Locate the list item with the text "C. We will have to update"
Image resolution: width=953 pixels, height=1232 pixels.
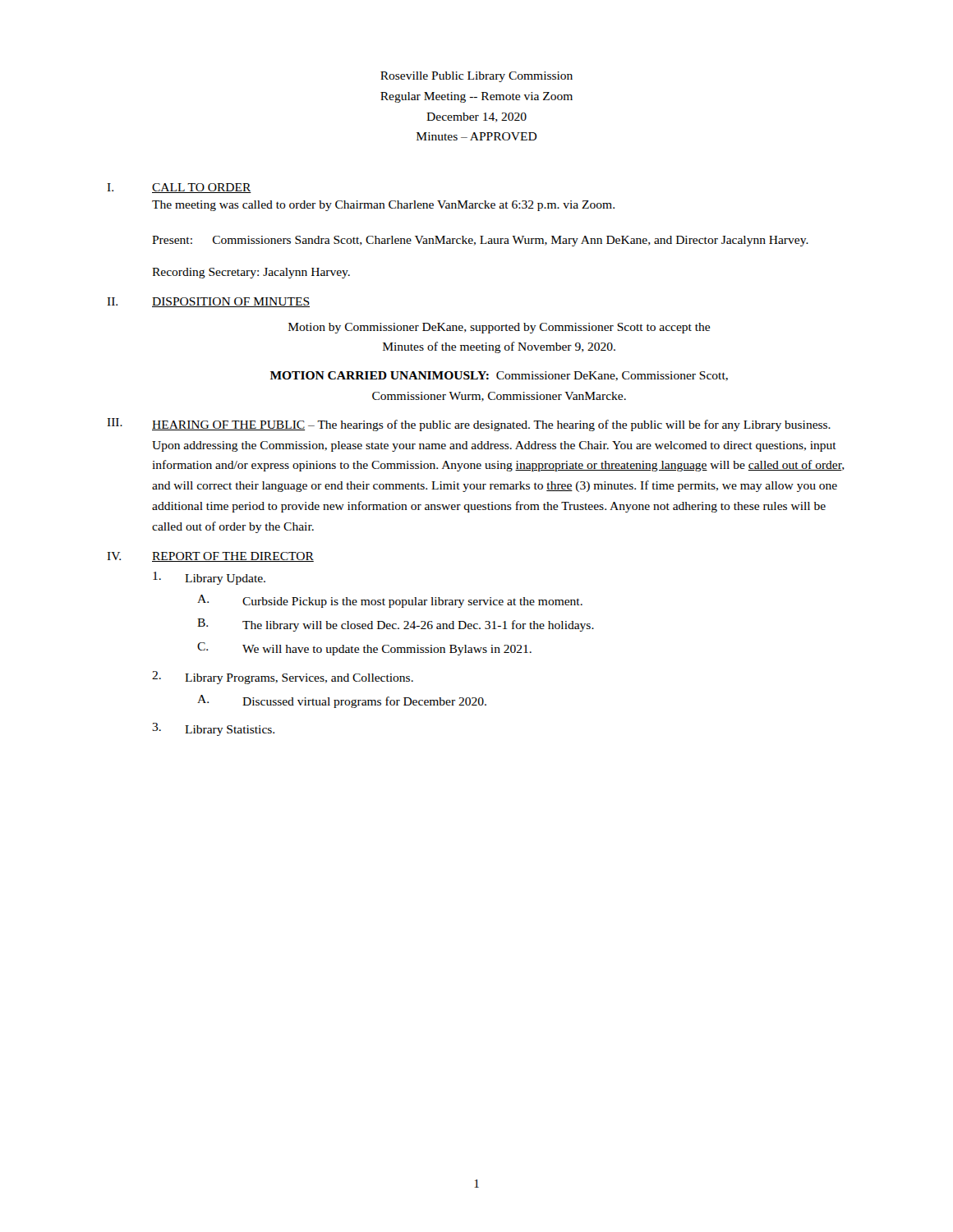pos(365,649)
